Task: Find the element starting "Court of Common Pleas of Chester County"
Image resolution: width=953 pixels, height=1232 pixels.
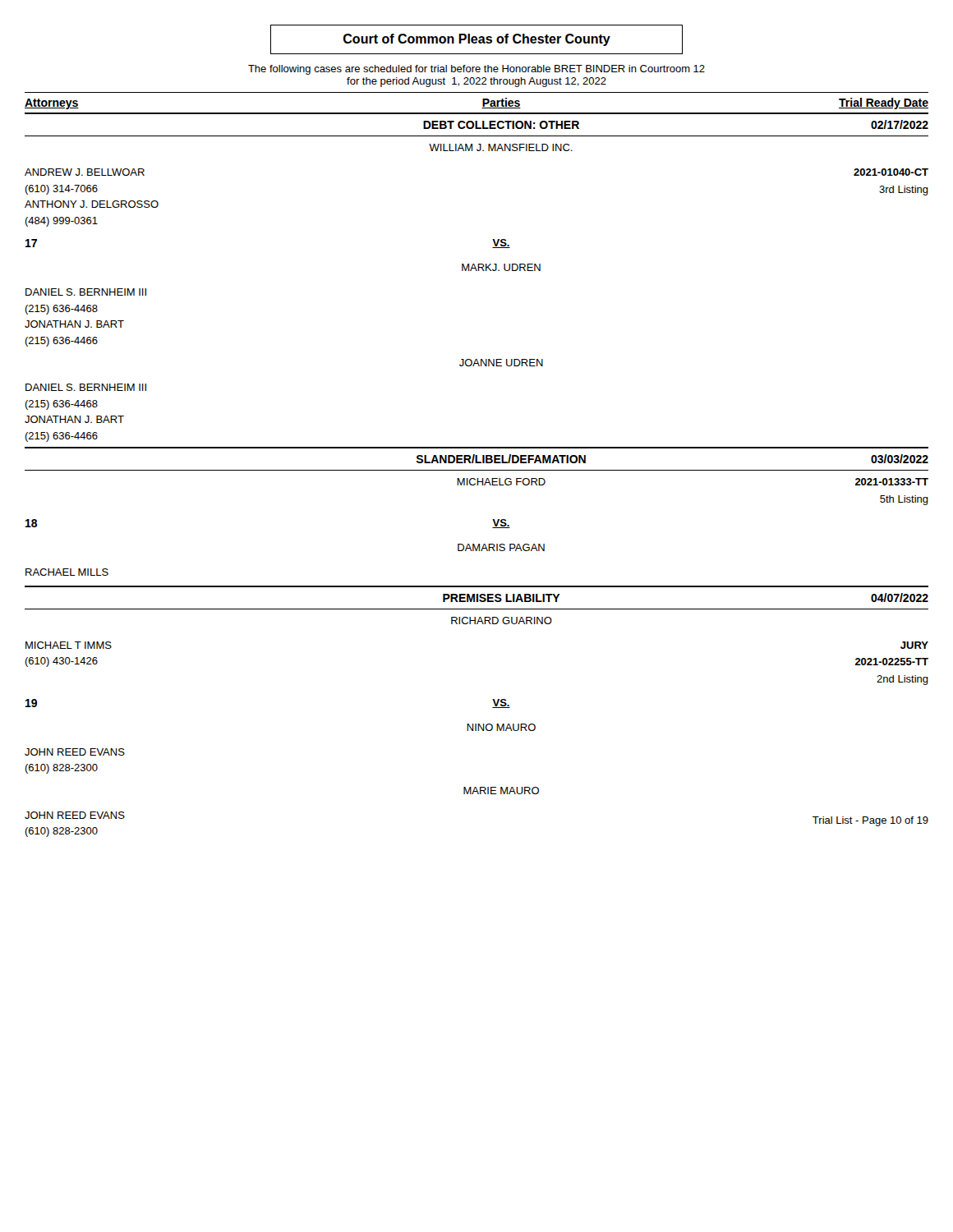Action: click(476, 39)
